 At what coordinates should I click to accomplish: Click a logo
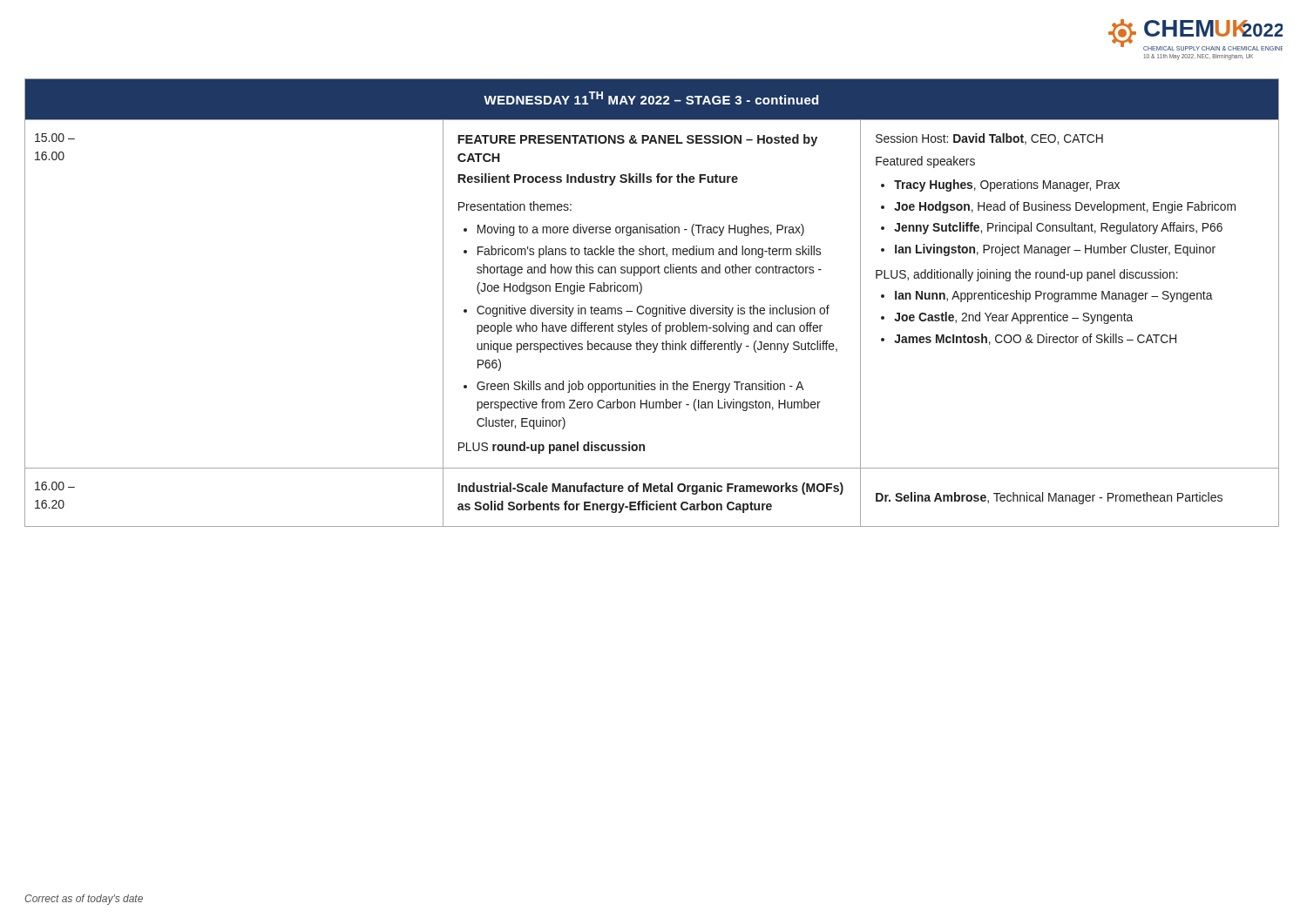click(x=1187, y=37)
